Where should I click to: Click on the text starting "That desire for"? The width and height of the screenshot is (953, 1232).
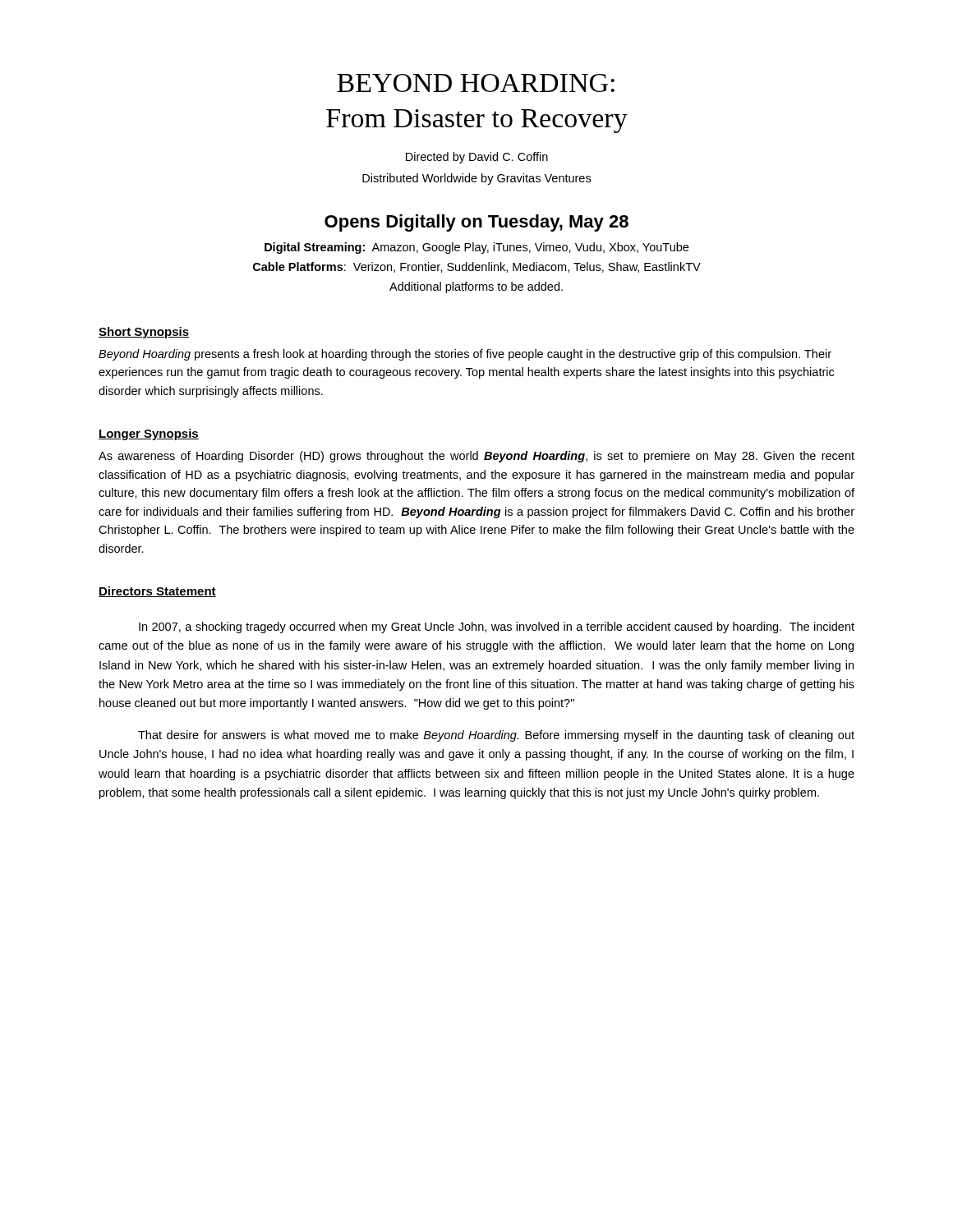click(476, 764)
